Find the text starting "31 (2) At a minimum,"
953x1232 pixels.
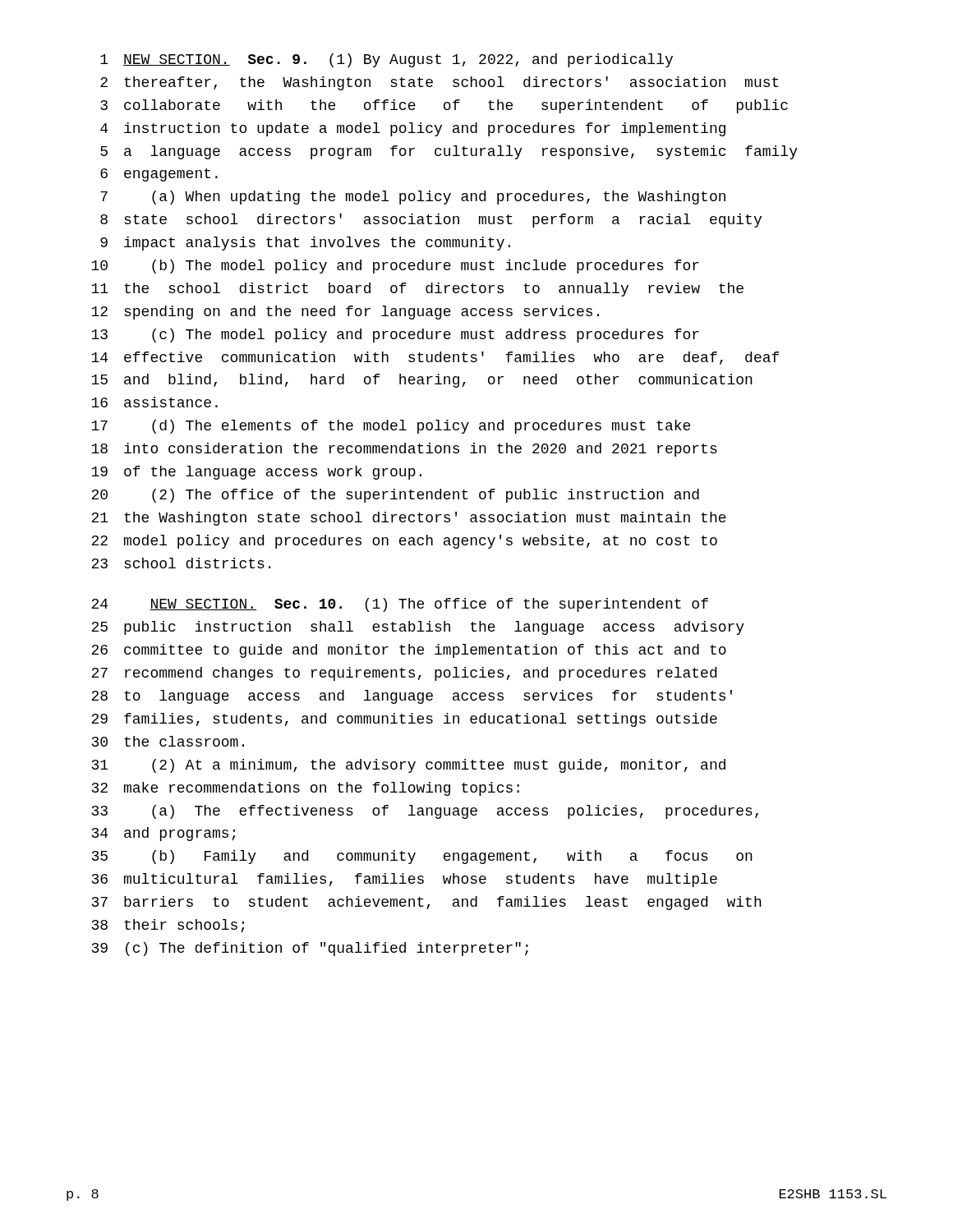point(476,766)
